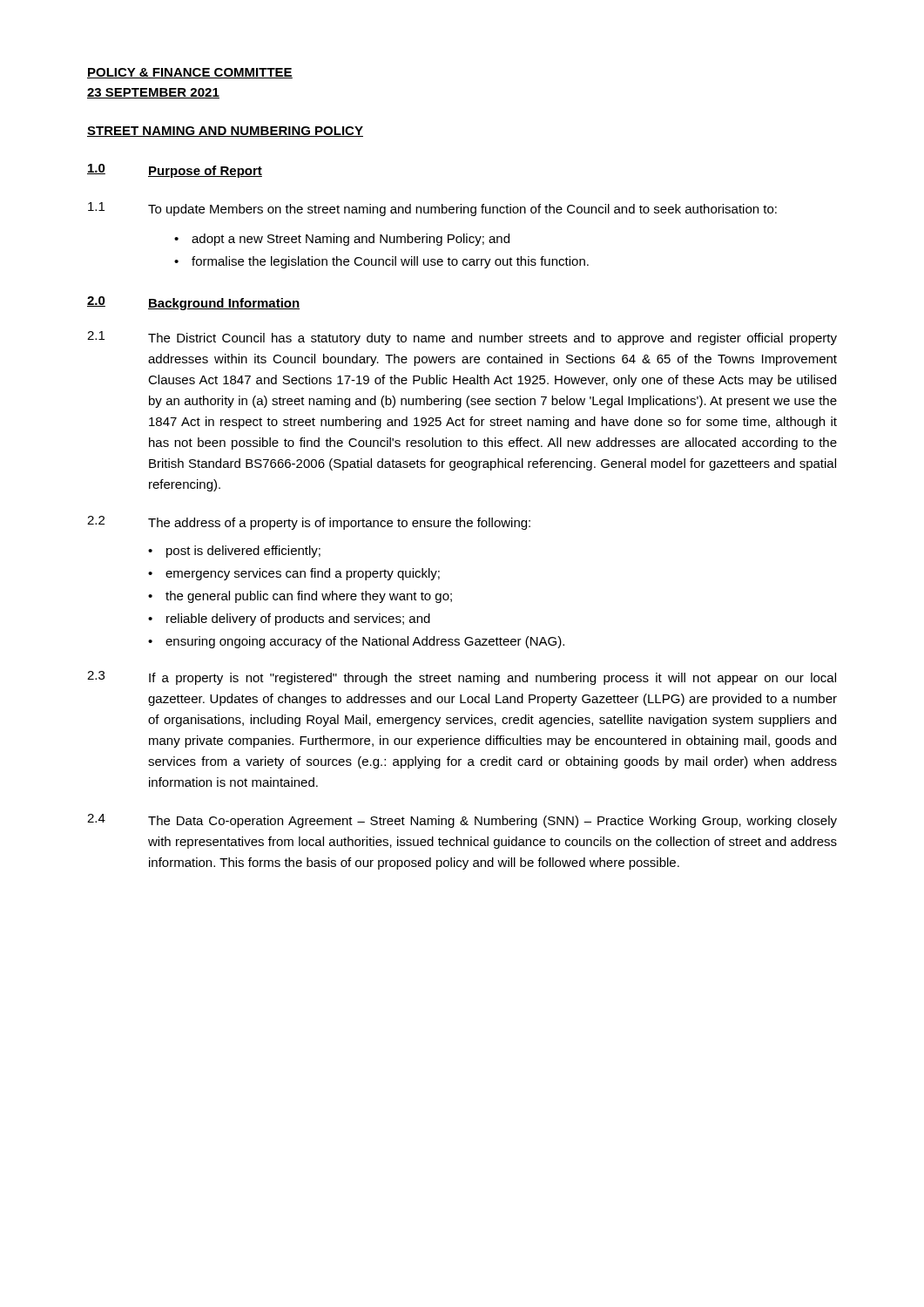Locate the block of text that opens with "adopt a new Street"
Image resolution: width=924 pixels, height=1307 pixels.
351,238
